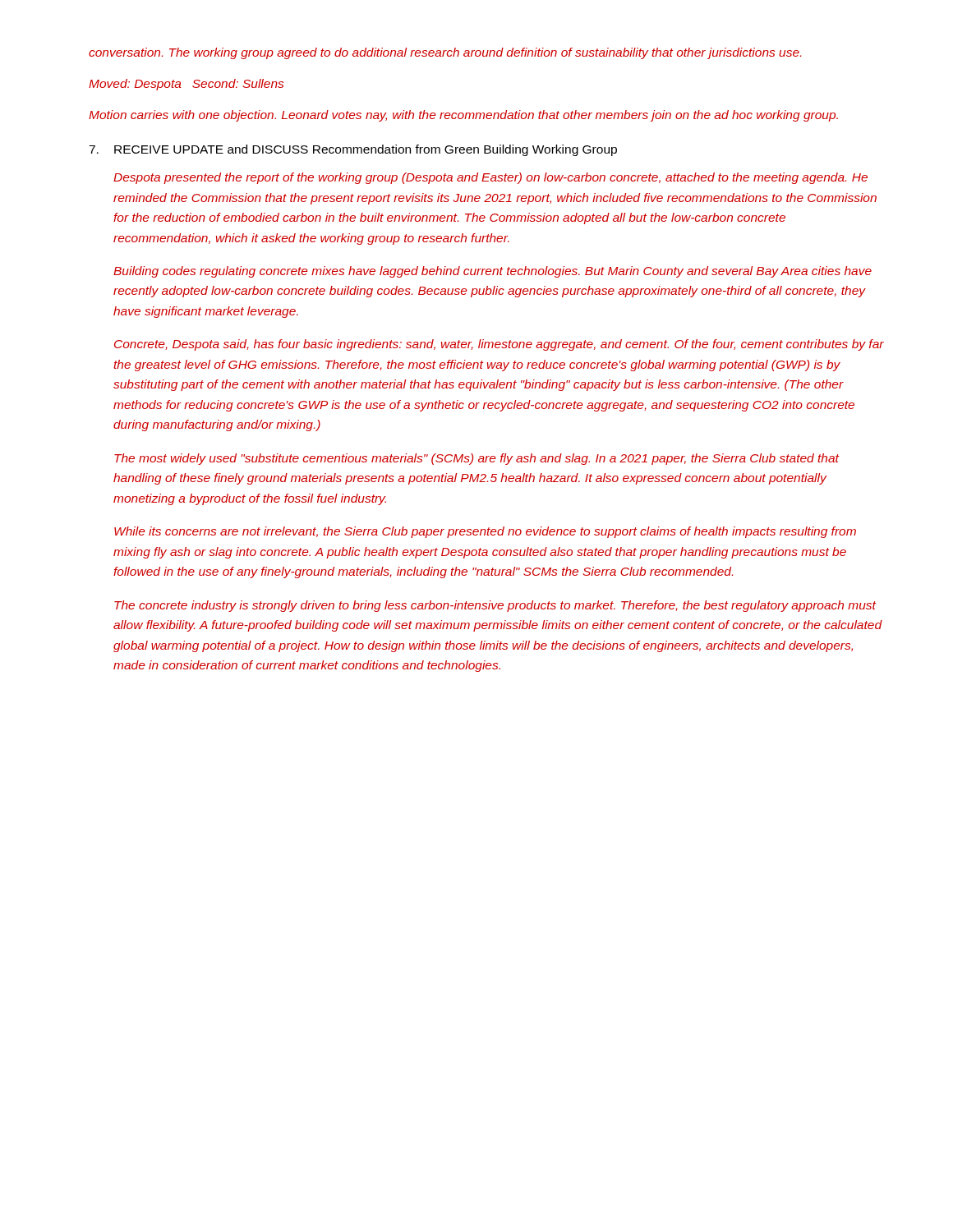Click on the text block containing "conversation. The working"

[446, 52]
